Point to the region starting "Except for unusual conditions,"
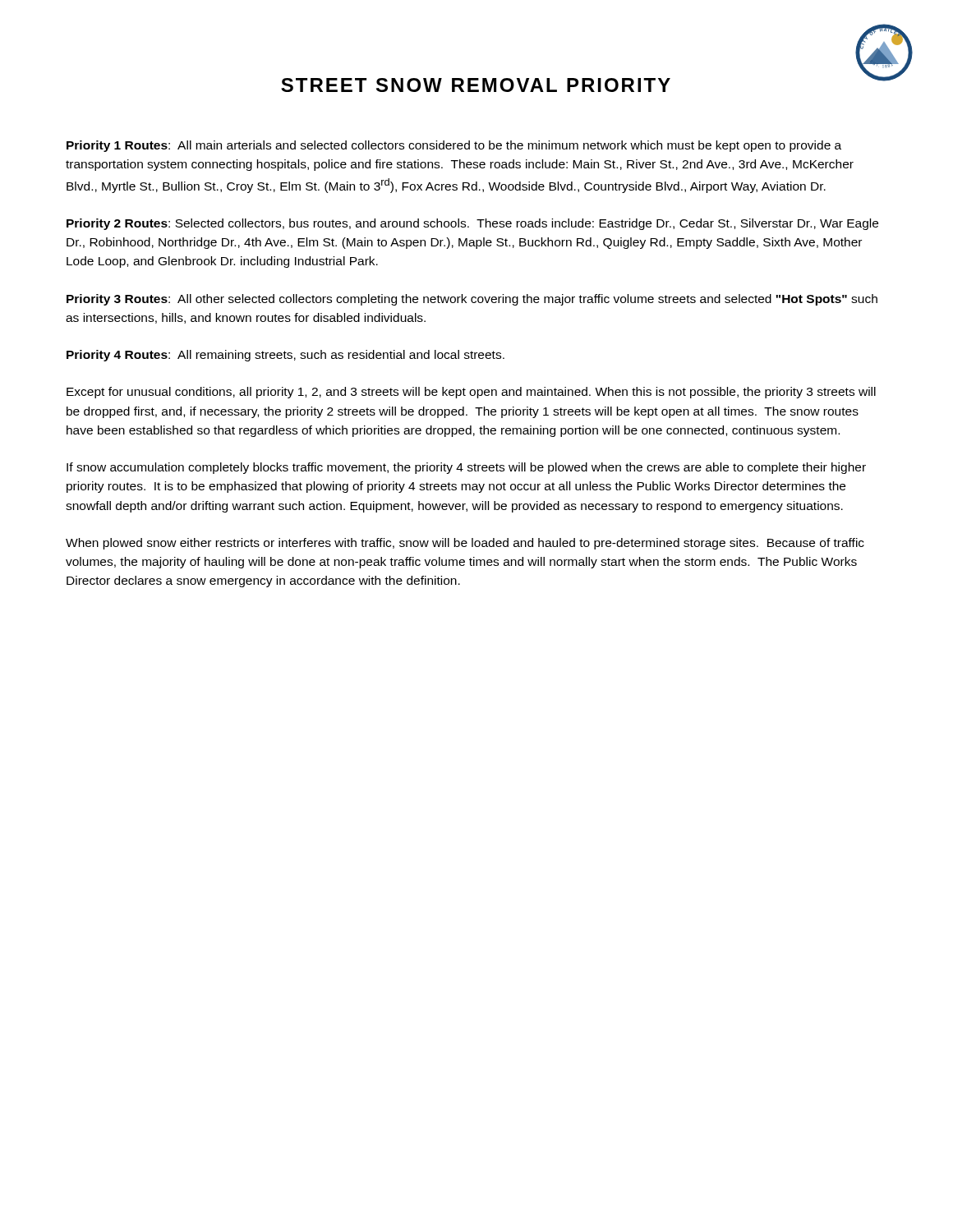 [x=471, y=411]
